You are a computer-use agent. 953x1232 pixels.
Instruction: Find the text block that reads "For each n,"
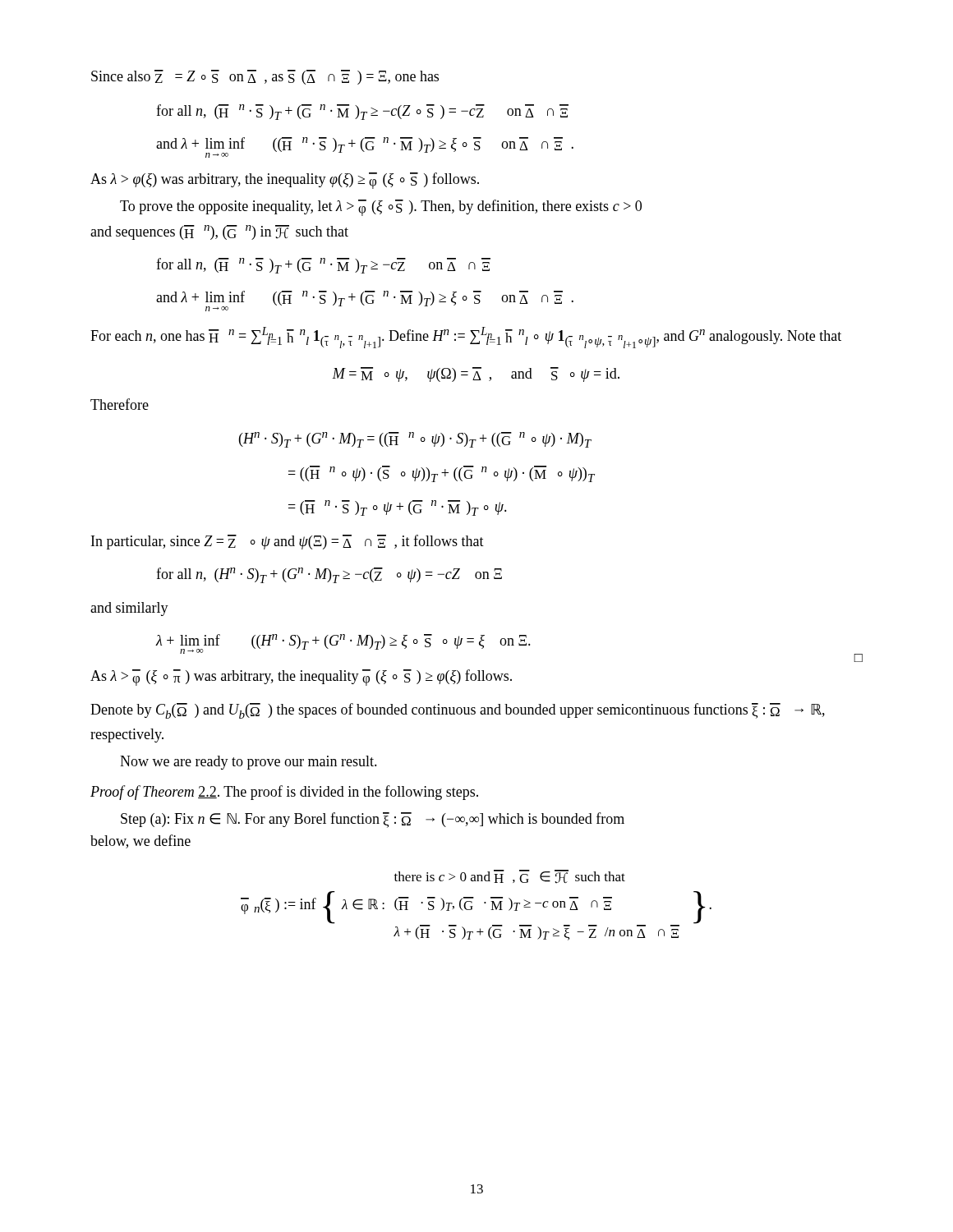click(x=466, y=338)
